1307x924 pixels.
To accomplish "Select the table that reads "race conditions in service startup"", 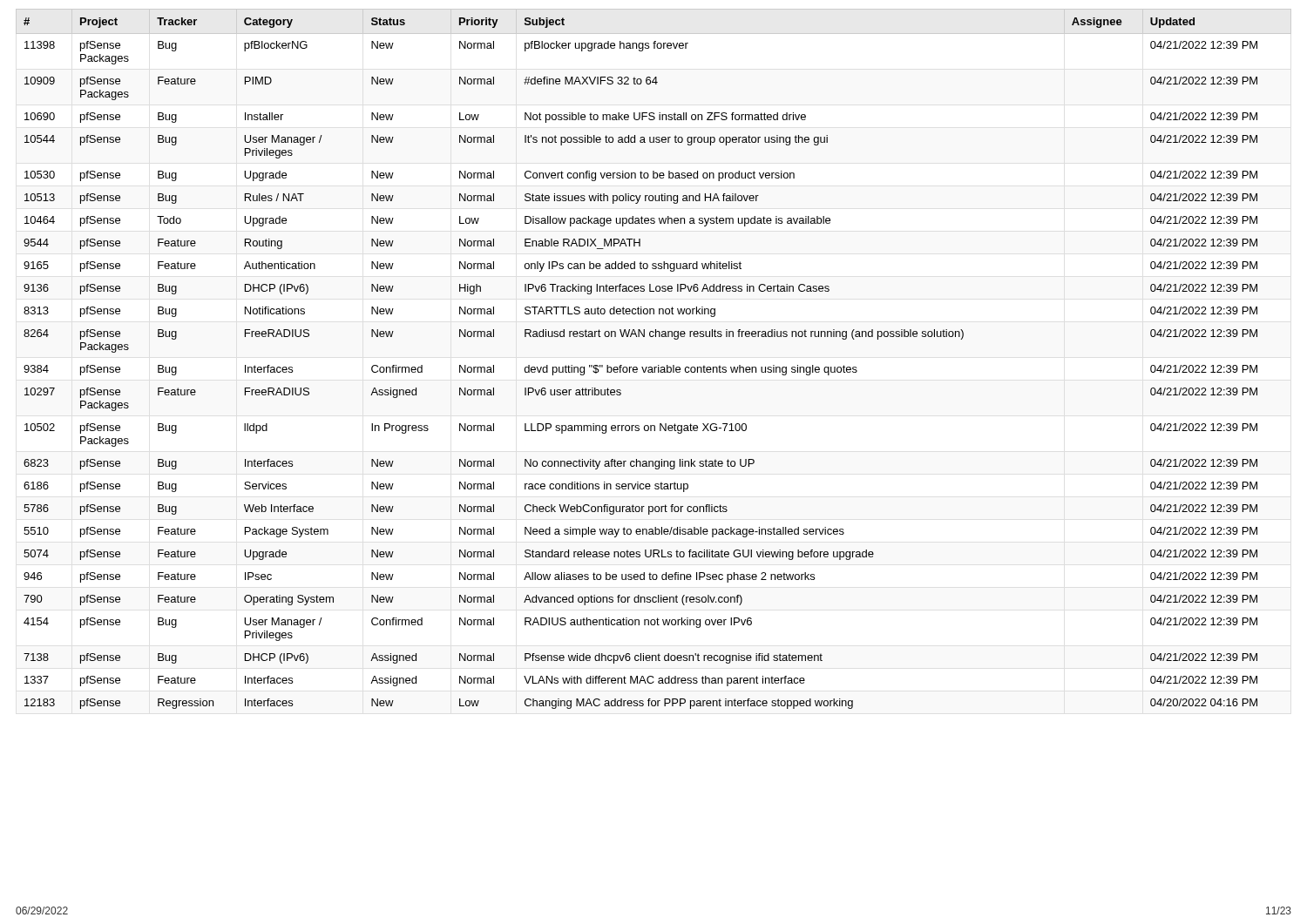I will pyautogui.click(x=654, y=361).
